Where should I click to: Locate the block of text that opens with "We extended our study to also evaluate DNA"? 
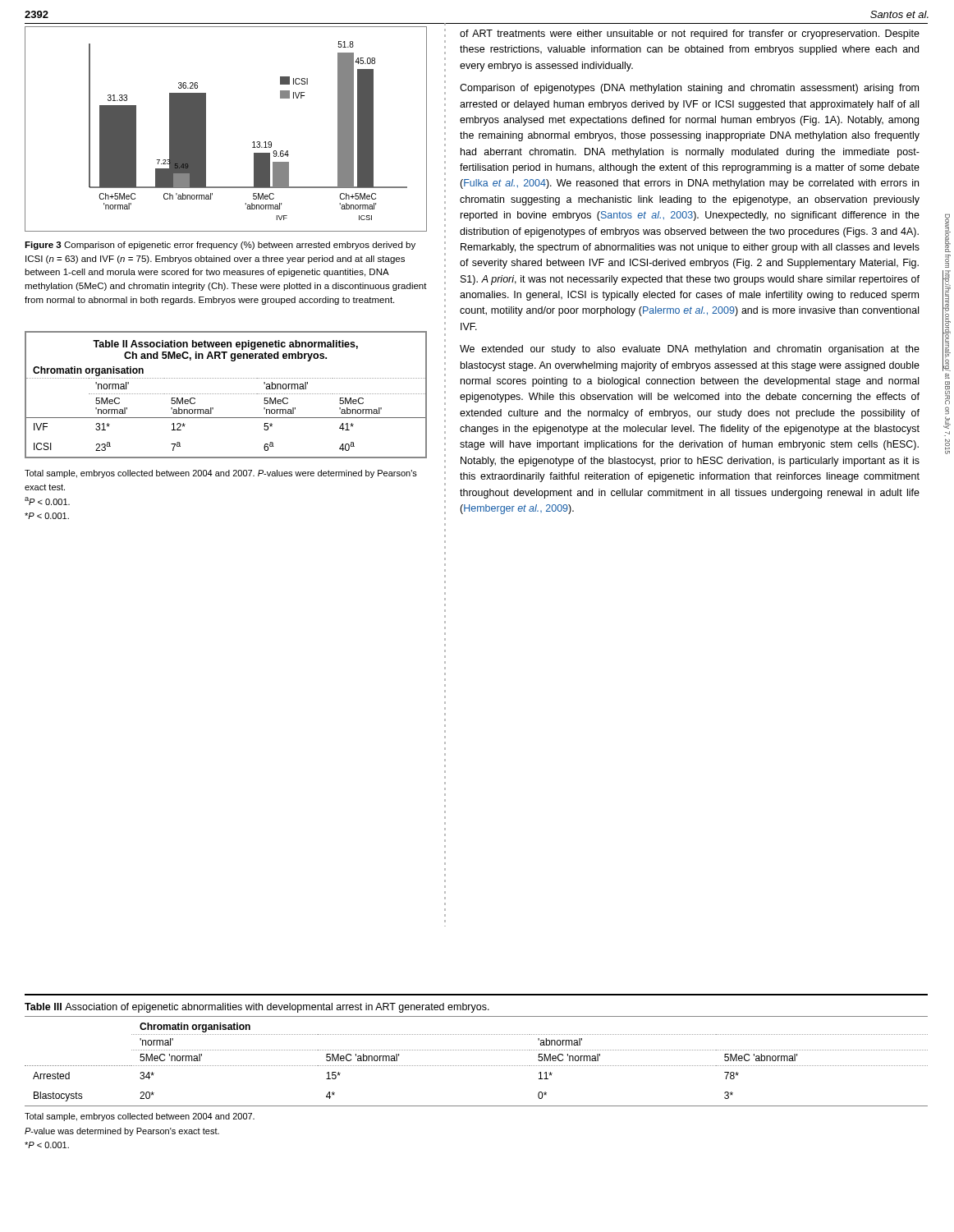(690, 429)
